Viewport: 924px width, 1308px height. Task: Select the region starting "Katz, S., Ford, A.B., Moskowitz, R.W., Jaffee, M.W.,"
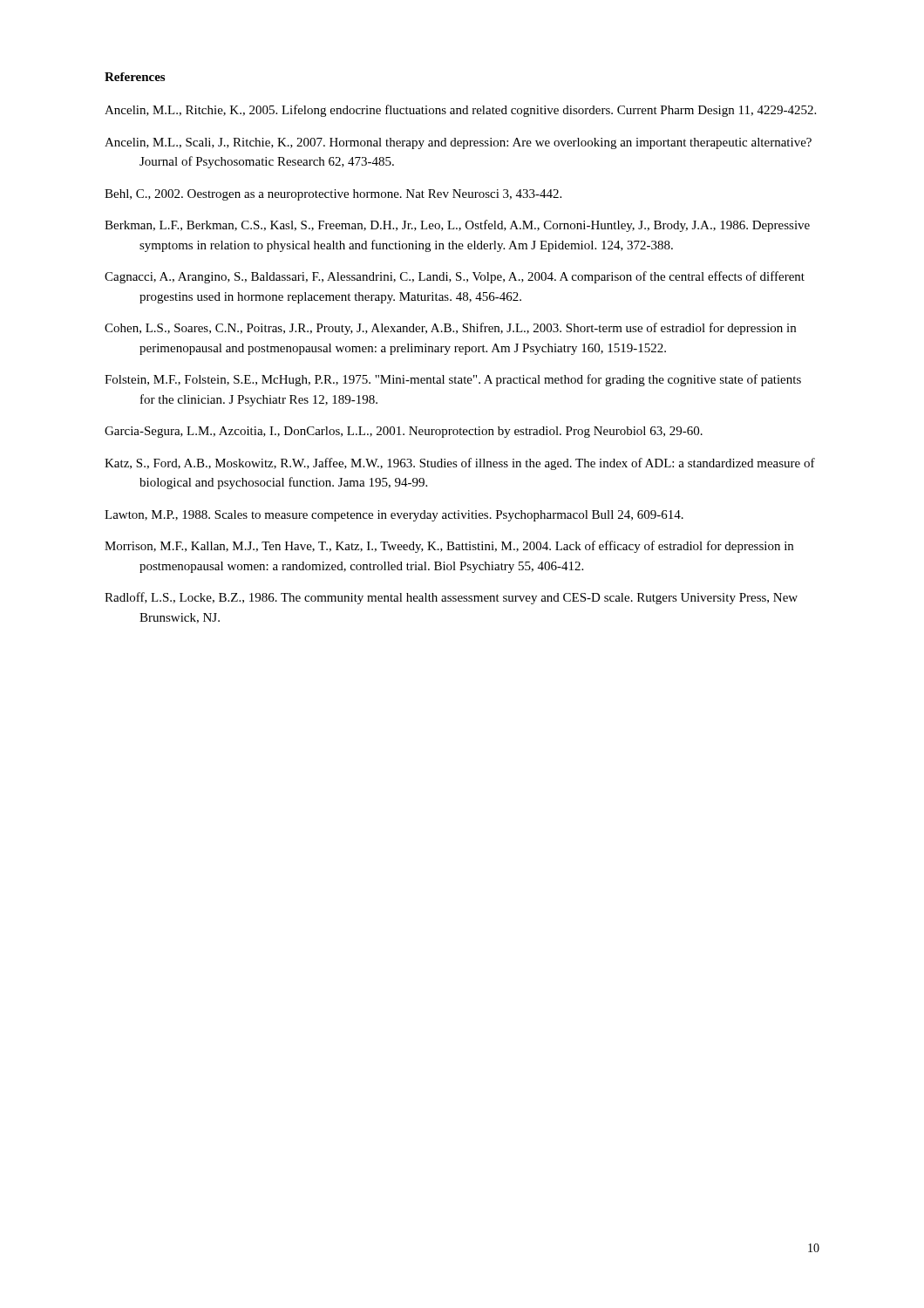point(460,472)
